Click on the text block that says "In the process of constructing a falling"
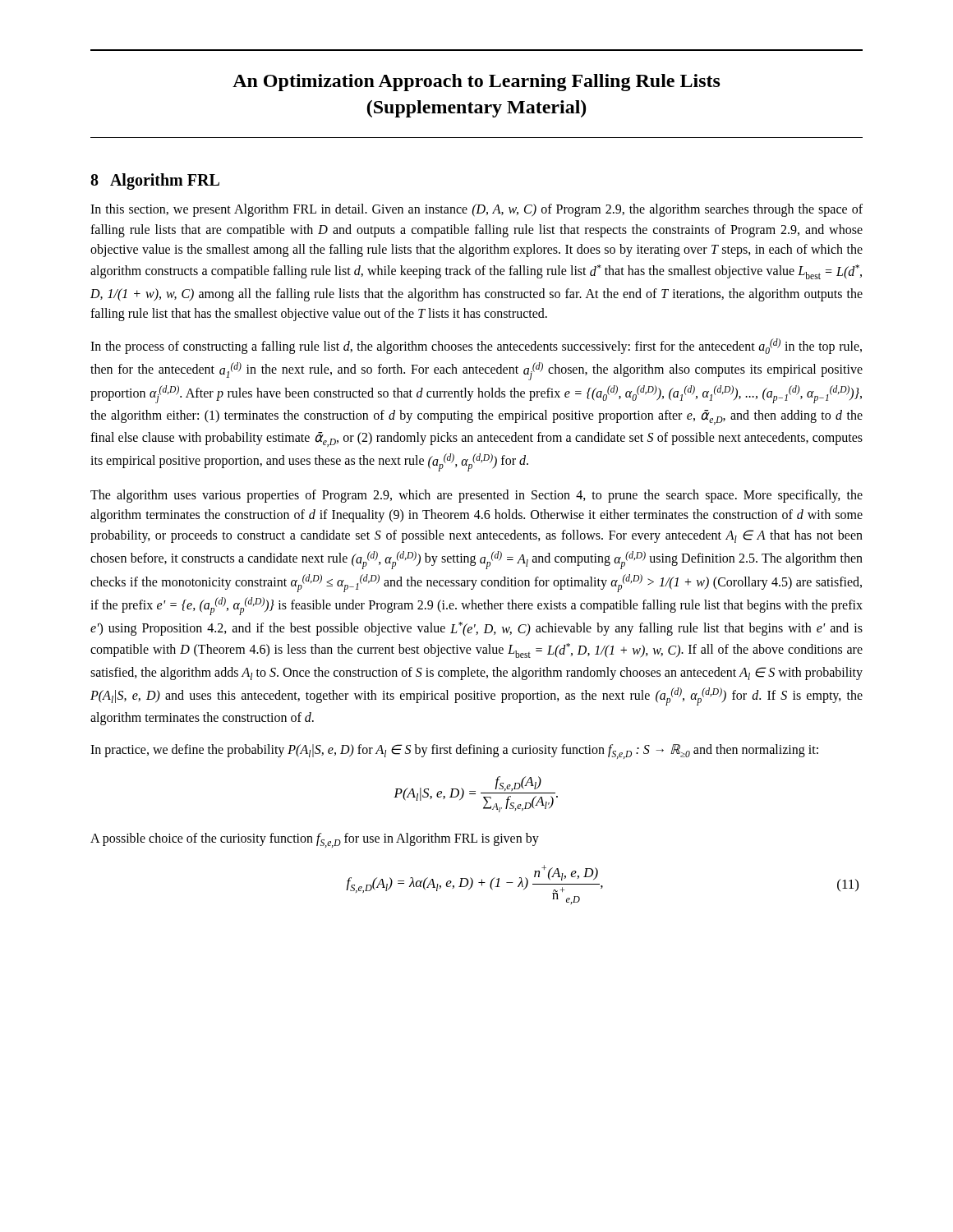The image size is (953, 1232). [x=476, y=404]
